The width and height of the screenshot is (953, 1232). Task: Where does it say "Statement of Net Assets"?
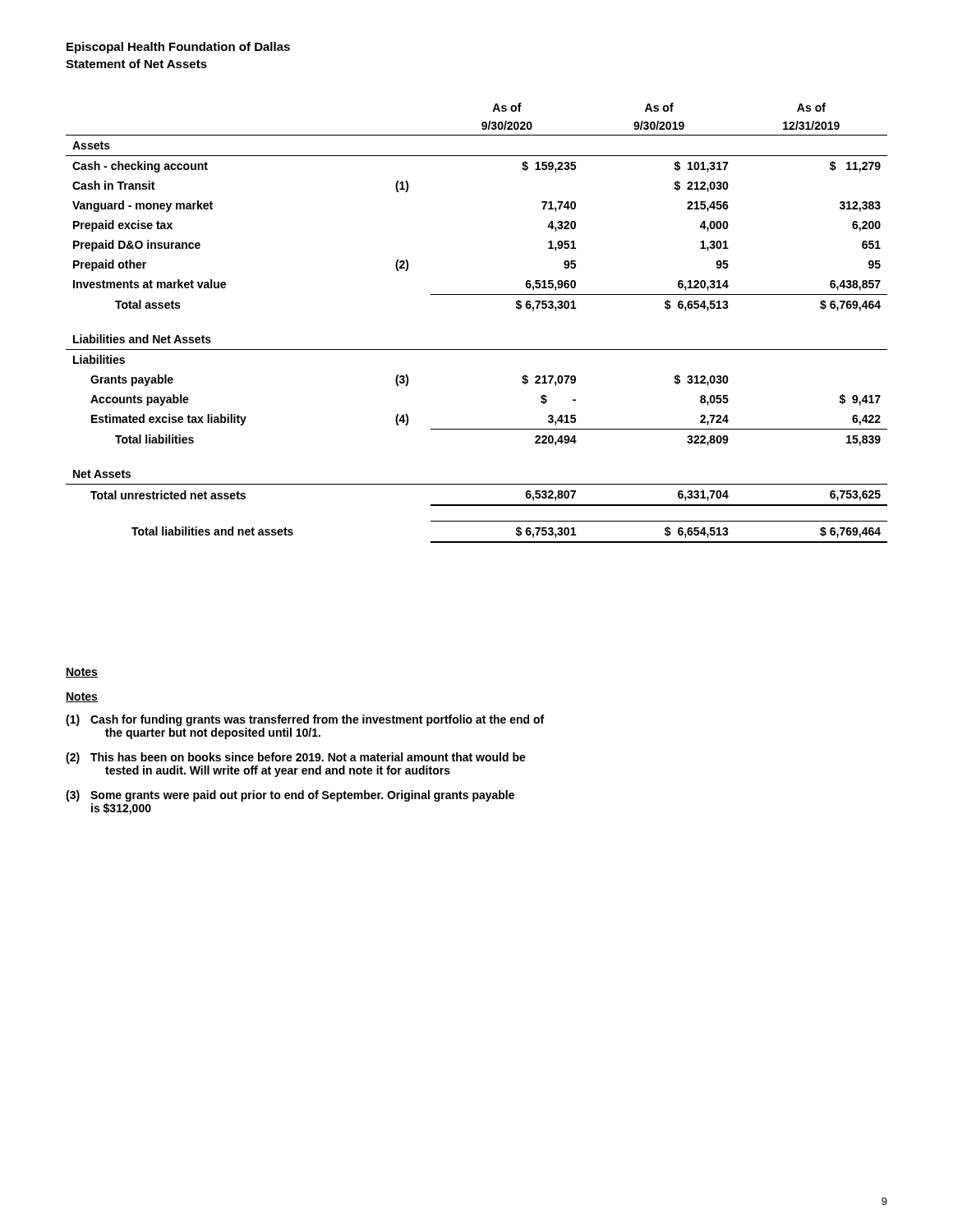click(136, 64)
